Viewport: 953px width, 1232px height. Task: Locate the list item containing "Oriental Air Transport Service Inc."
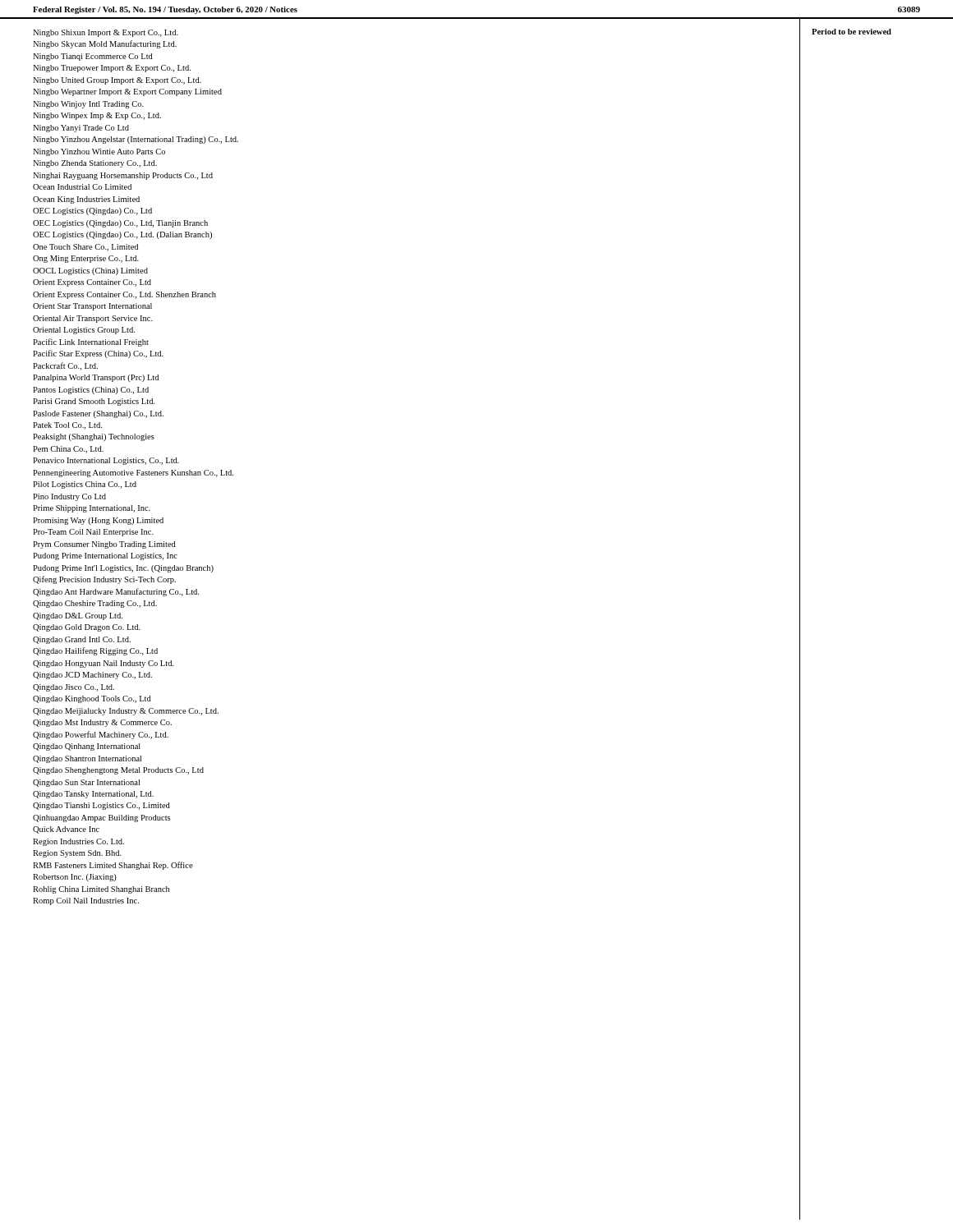tap(93, 318)
